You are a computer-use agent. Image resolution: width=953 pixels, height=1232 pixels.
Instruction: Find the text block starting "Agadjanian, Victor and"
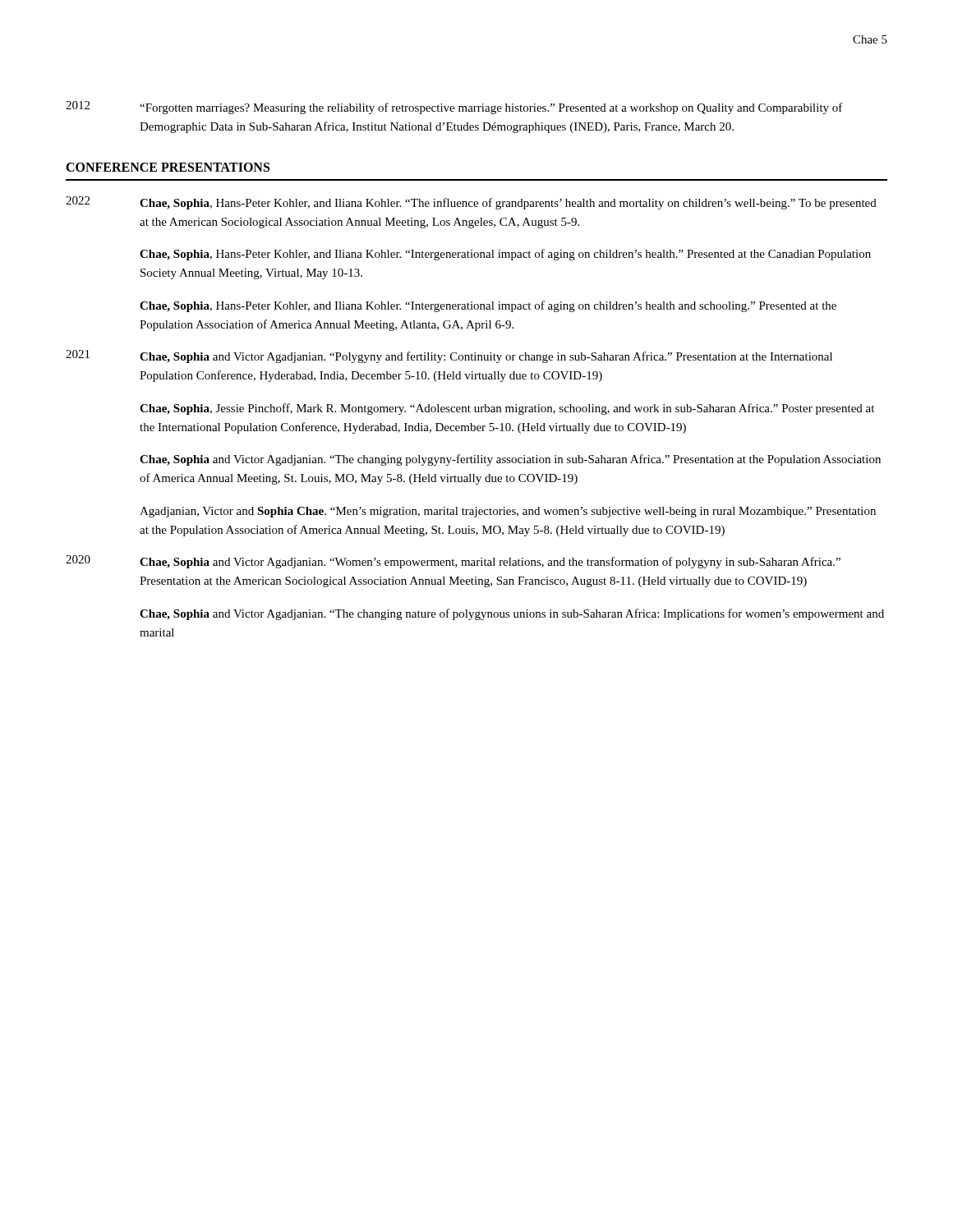pos(476,521)
